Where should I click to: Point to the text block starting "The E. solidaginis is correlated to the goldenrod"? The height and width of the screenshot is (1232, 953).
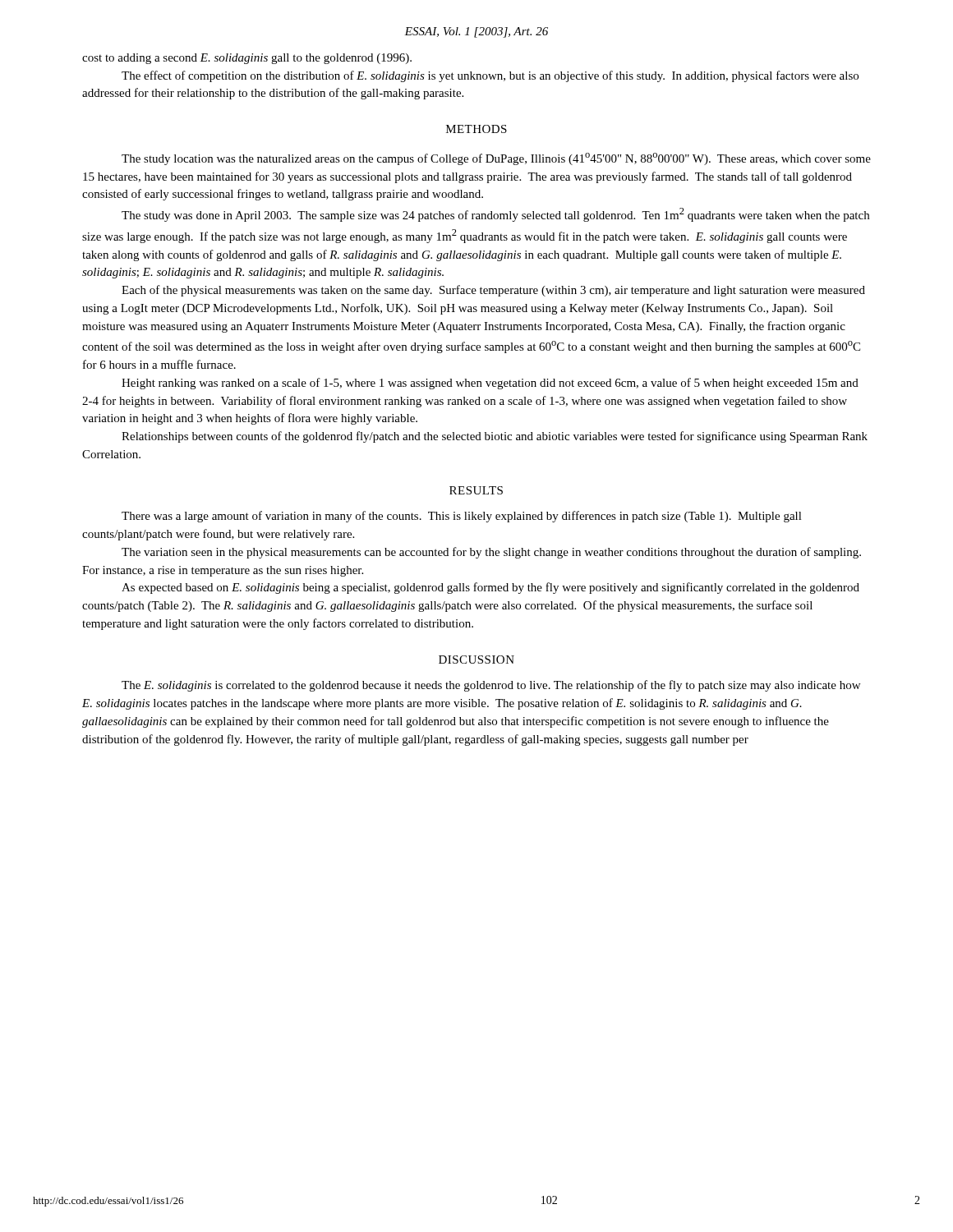[476, 713]
